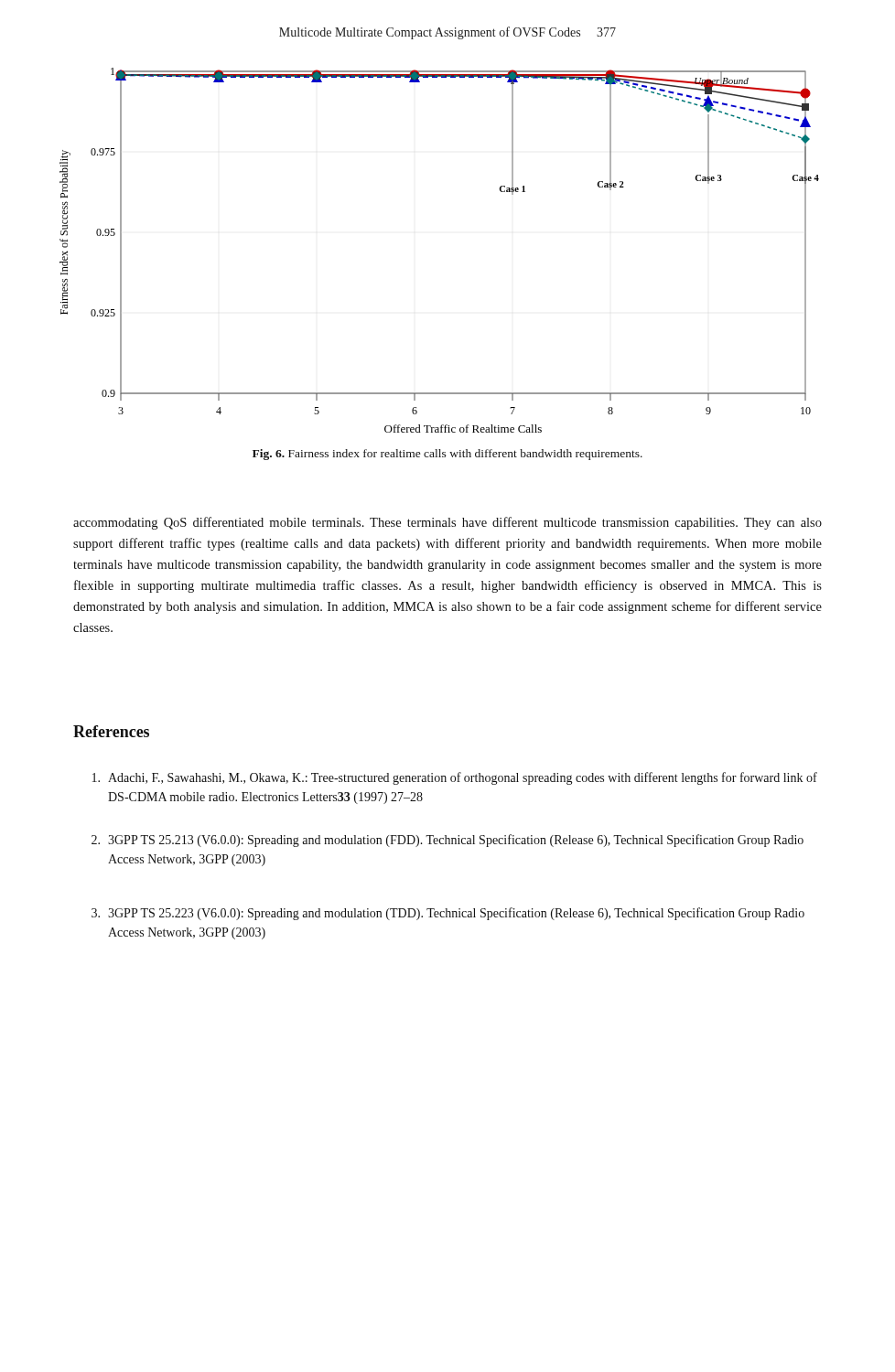
Task: Locate the list item containing "2. 3GPP TS 25.213 (V6.0.0): Spreading"
Action: 448,850
